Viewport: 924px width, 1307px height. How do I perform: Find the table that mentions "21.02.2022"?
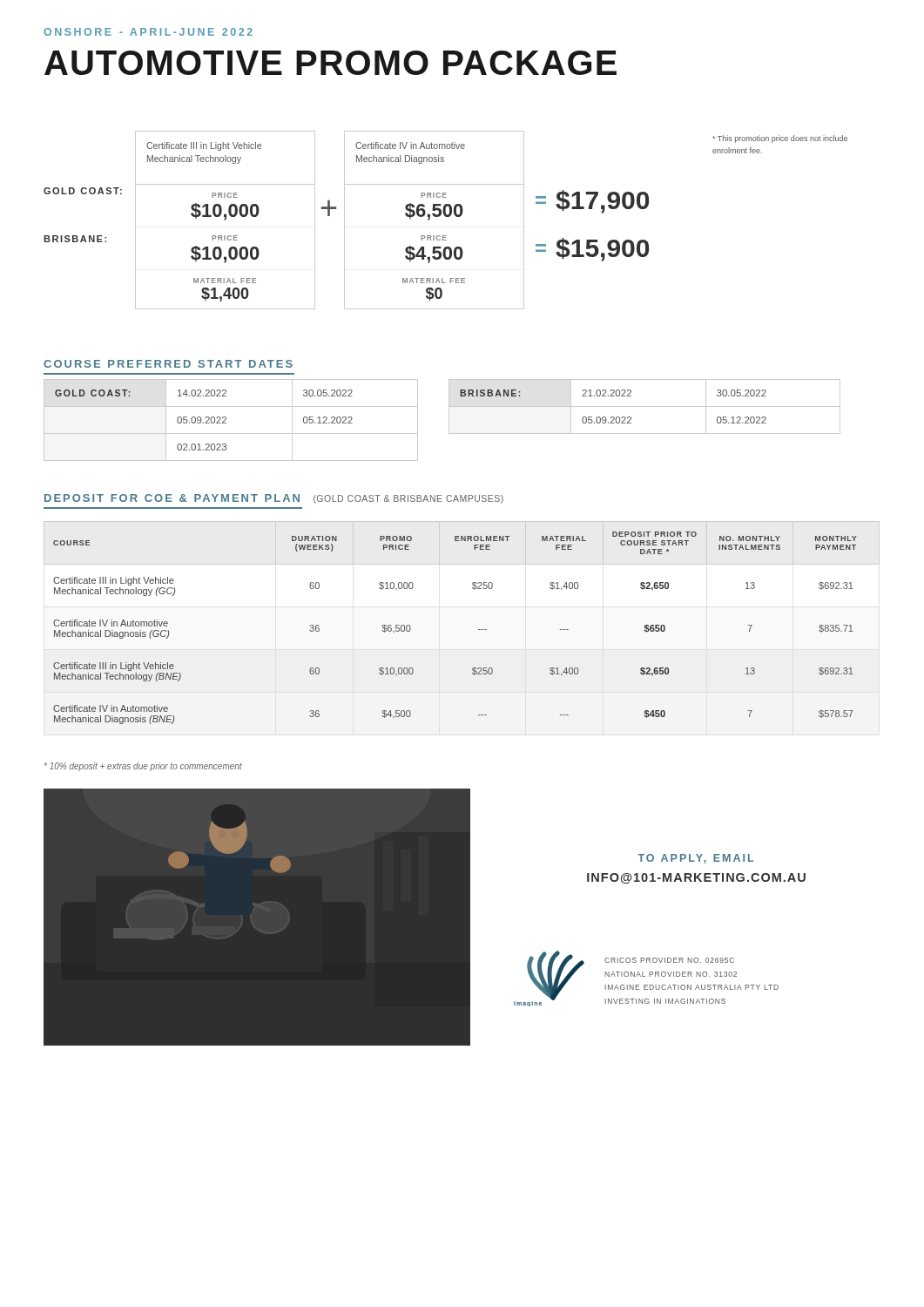click(x=644, y=406)
